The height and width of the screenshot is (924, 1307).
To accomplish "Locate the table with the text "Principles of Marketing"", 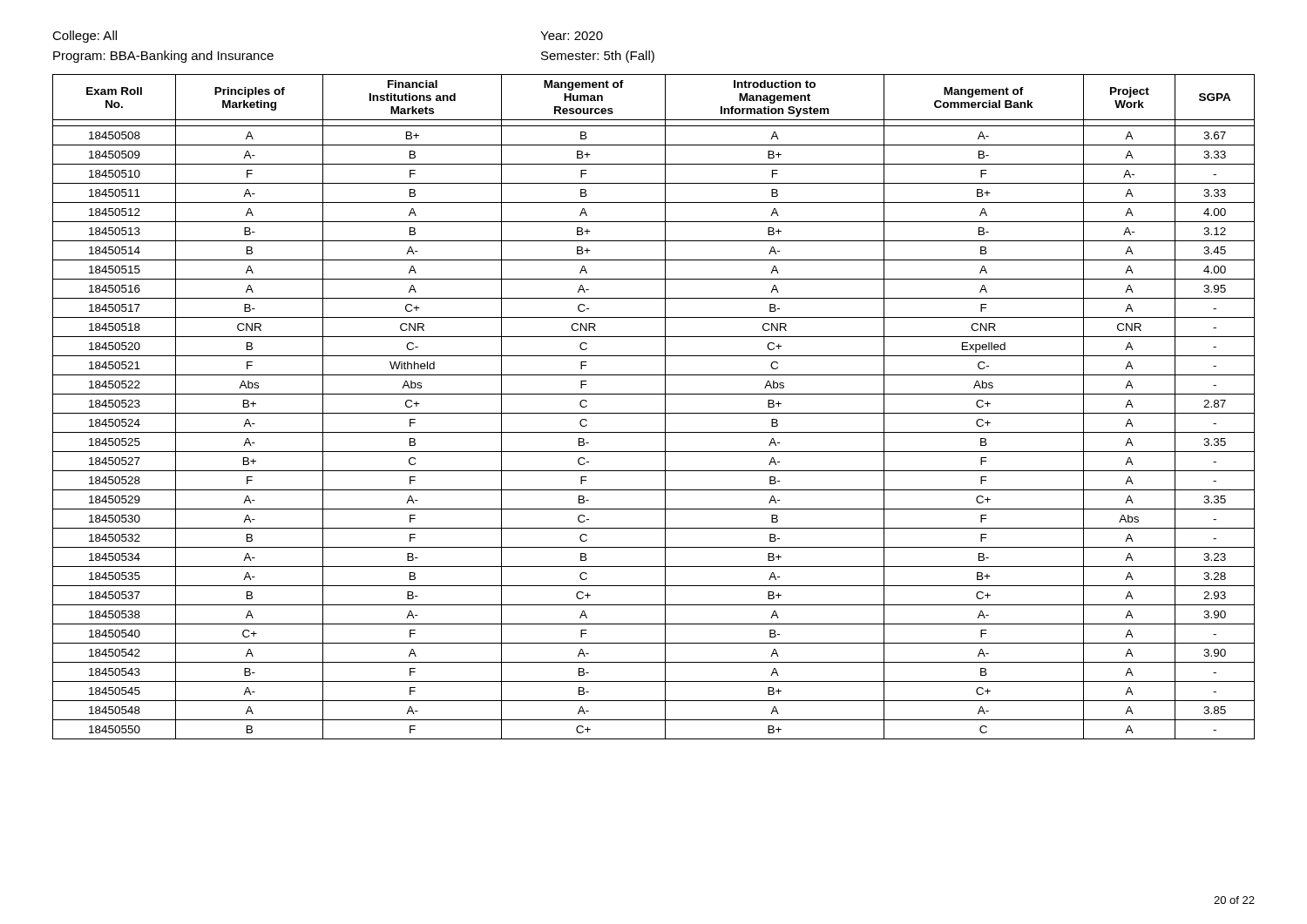I will (x=654, y=407).
